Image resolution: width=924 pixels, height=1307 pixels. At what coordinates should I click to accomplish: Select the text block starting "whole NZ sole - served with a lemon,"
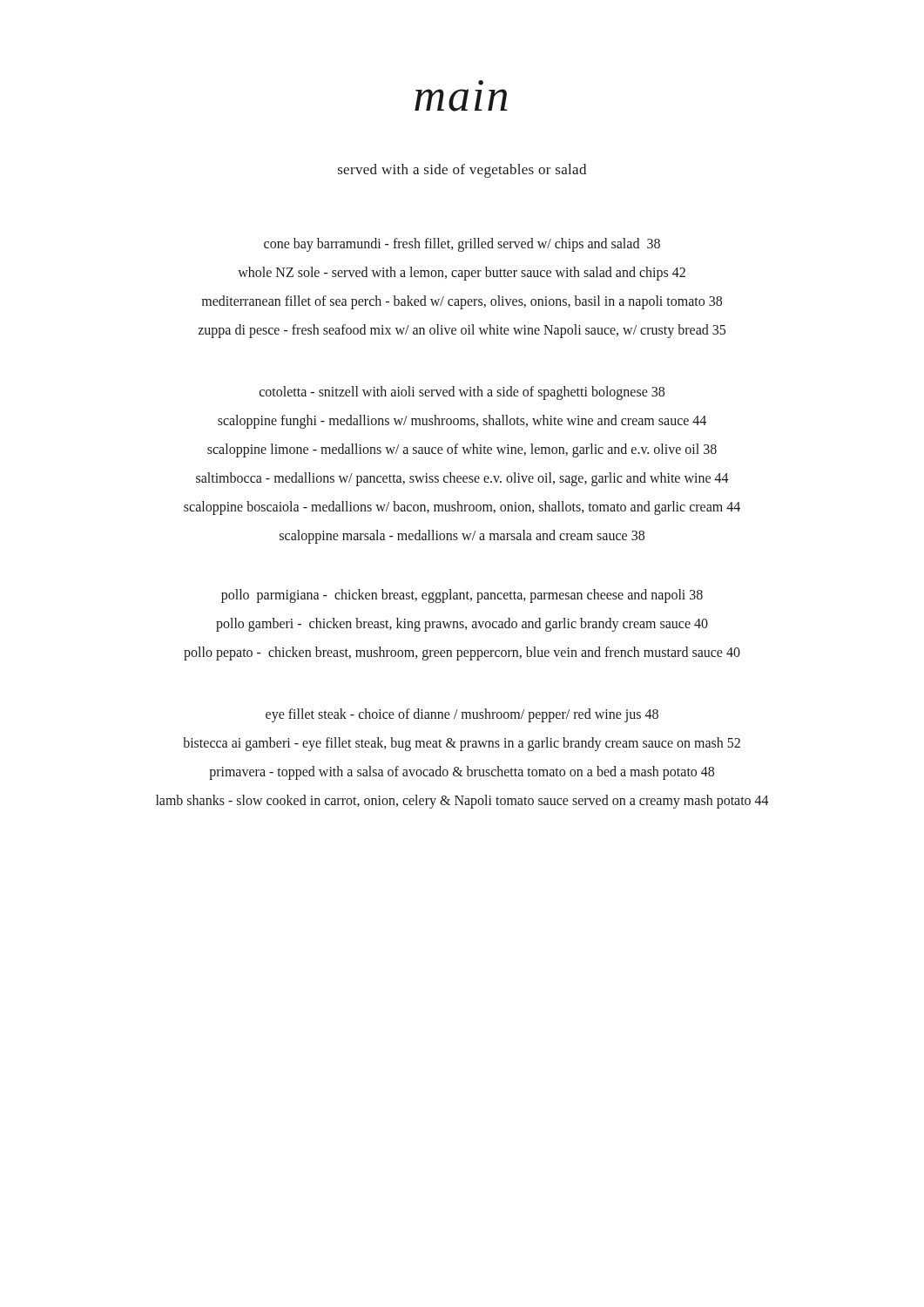click(462, 272)
